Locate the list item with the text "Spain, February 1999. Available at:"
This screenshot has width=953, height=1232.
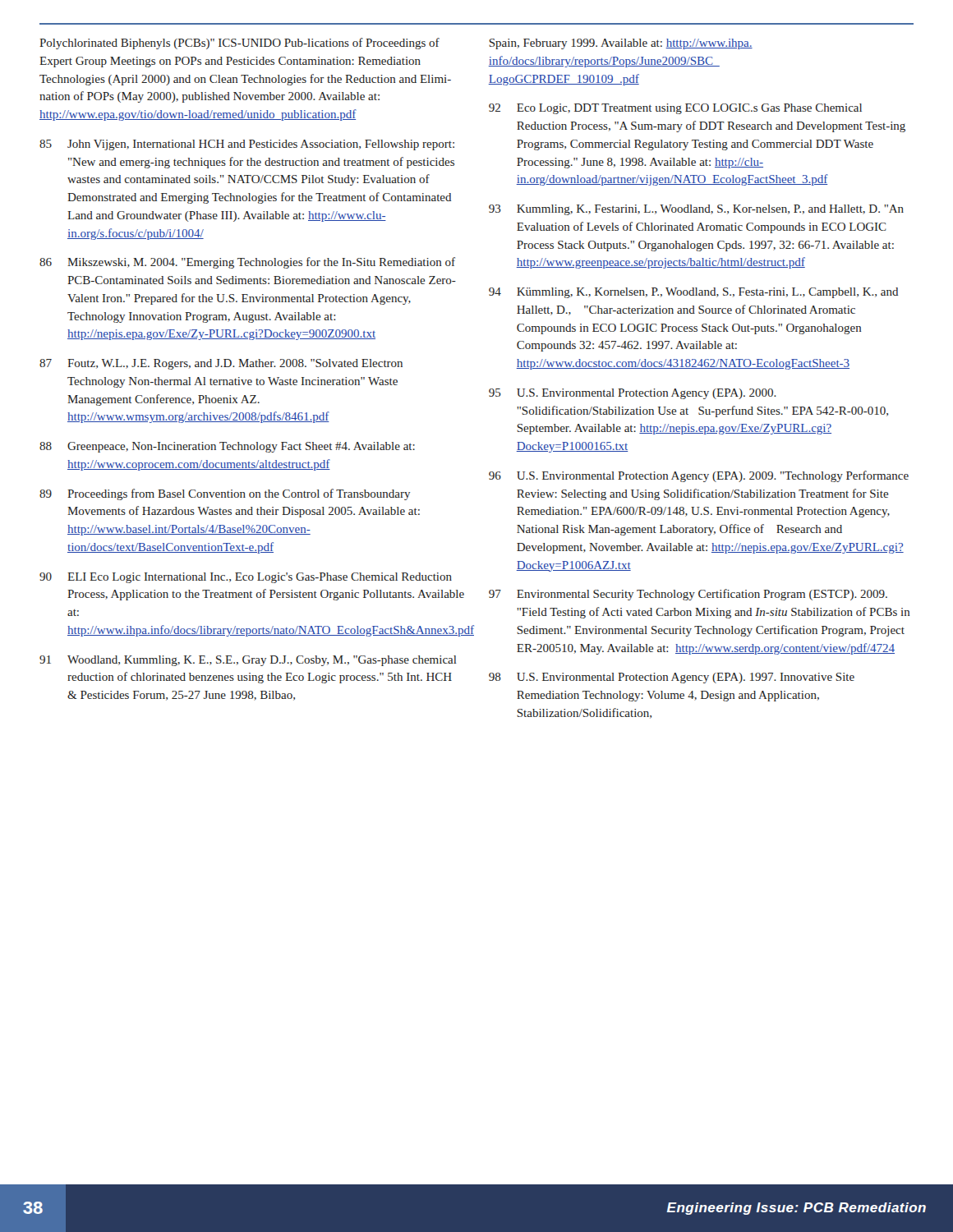pos(620,61)
